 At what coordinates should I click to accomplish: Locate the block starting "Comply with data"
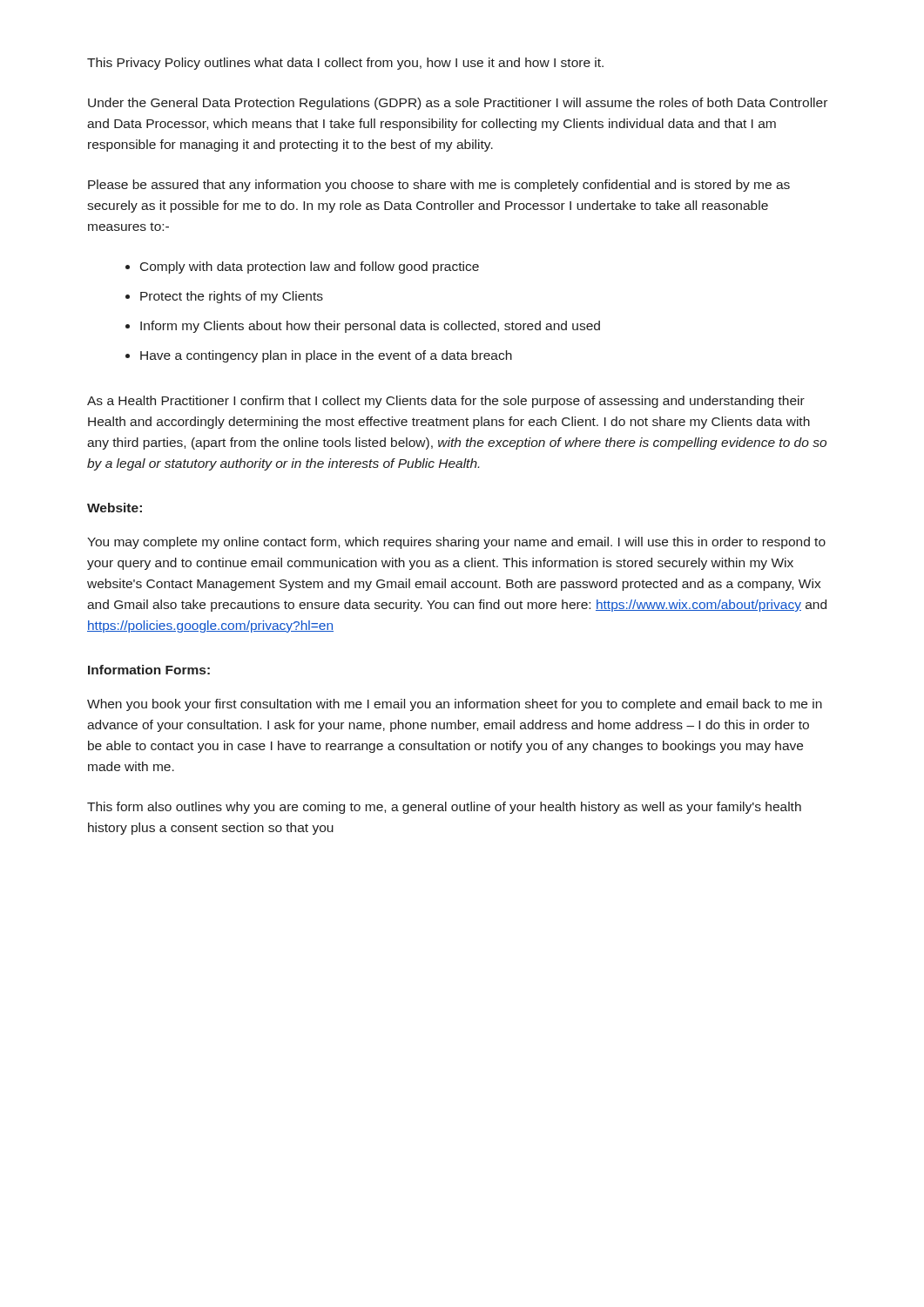click(x=309, y=266)
